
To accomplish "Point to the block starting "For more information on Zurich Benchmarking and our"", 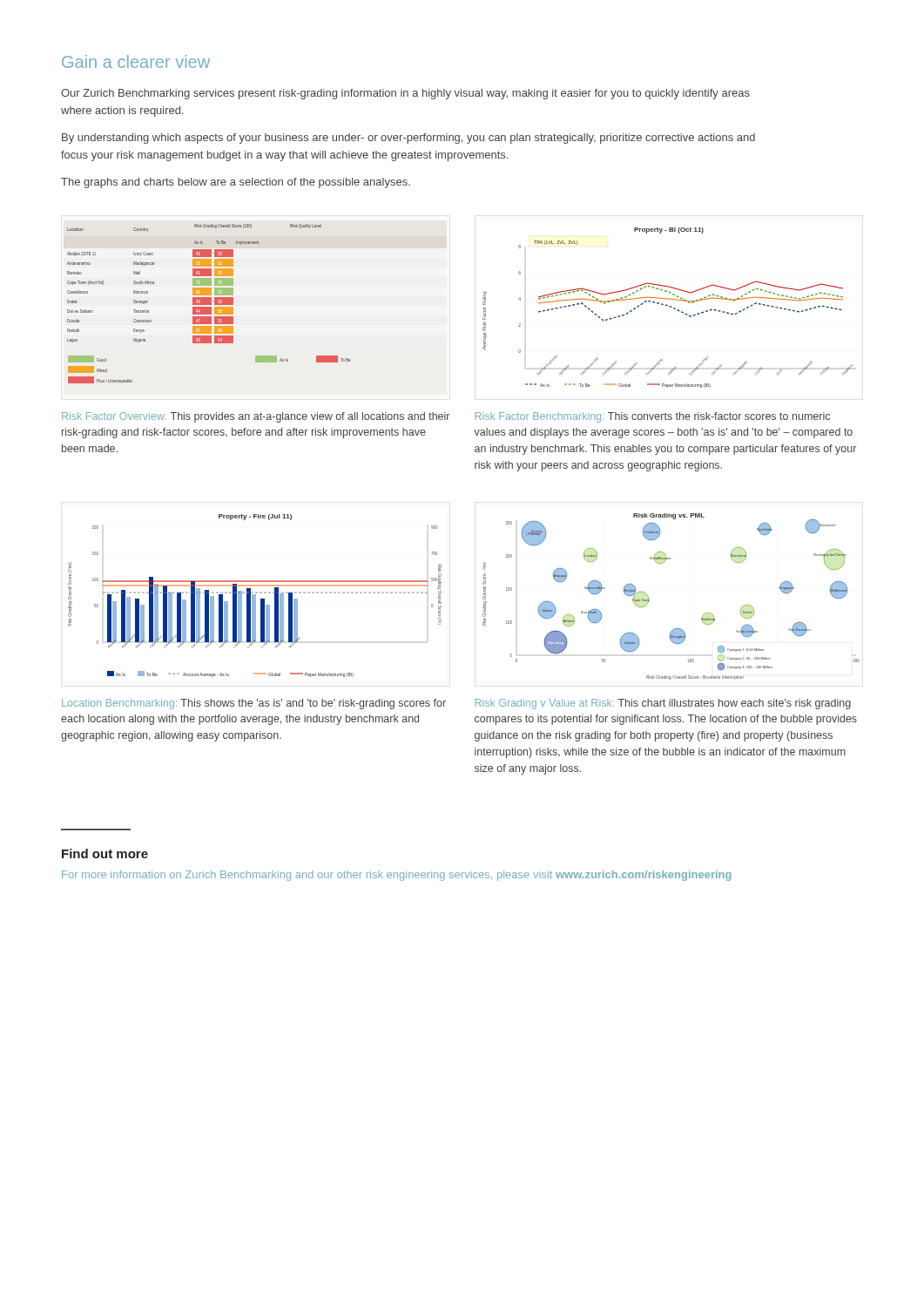I will coord(462,875).
